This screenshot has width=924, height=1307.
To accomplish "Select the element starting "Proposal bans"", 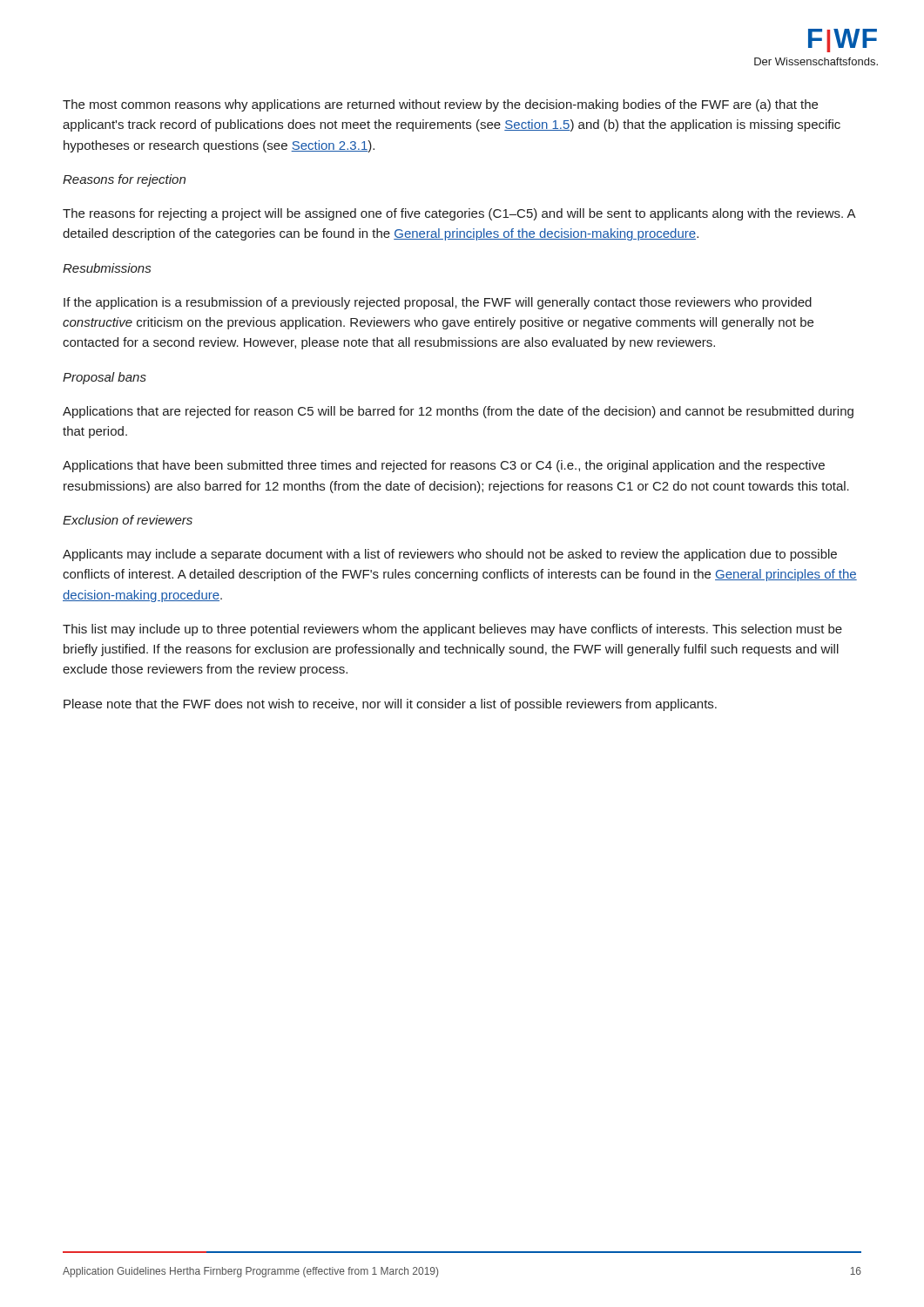I will 105,378.
